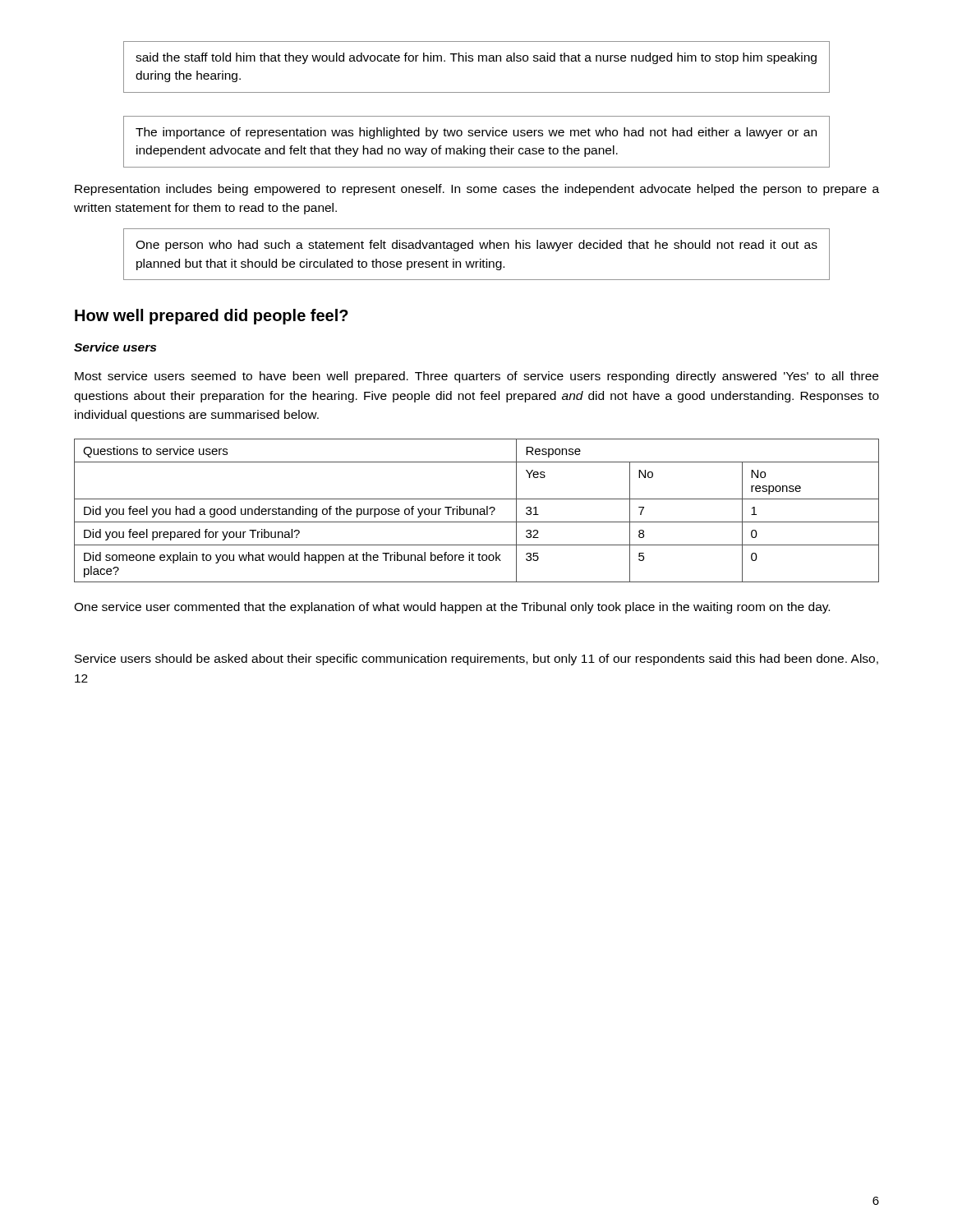Viewport: 953px width, 1232px height.
Task: Select the element starting "How well prepared did people feel?"
Action: [x=211, y=316]
